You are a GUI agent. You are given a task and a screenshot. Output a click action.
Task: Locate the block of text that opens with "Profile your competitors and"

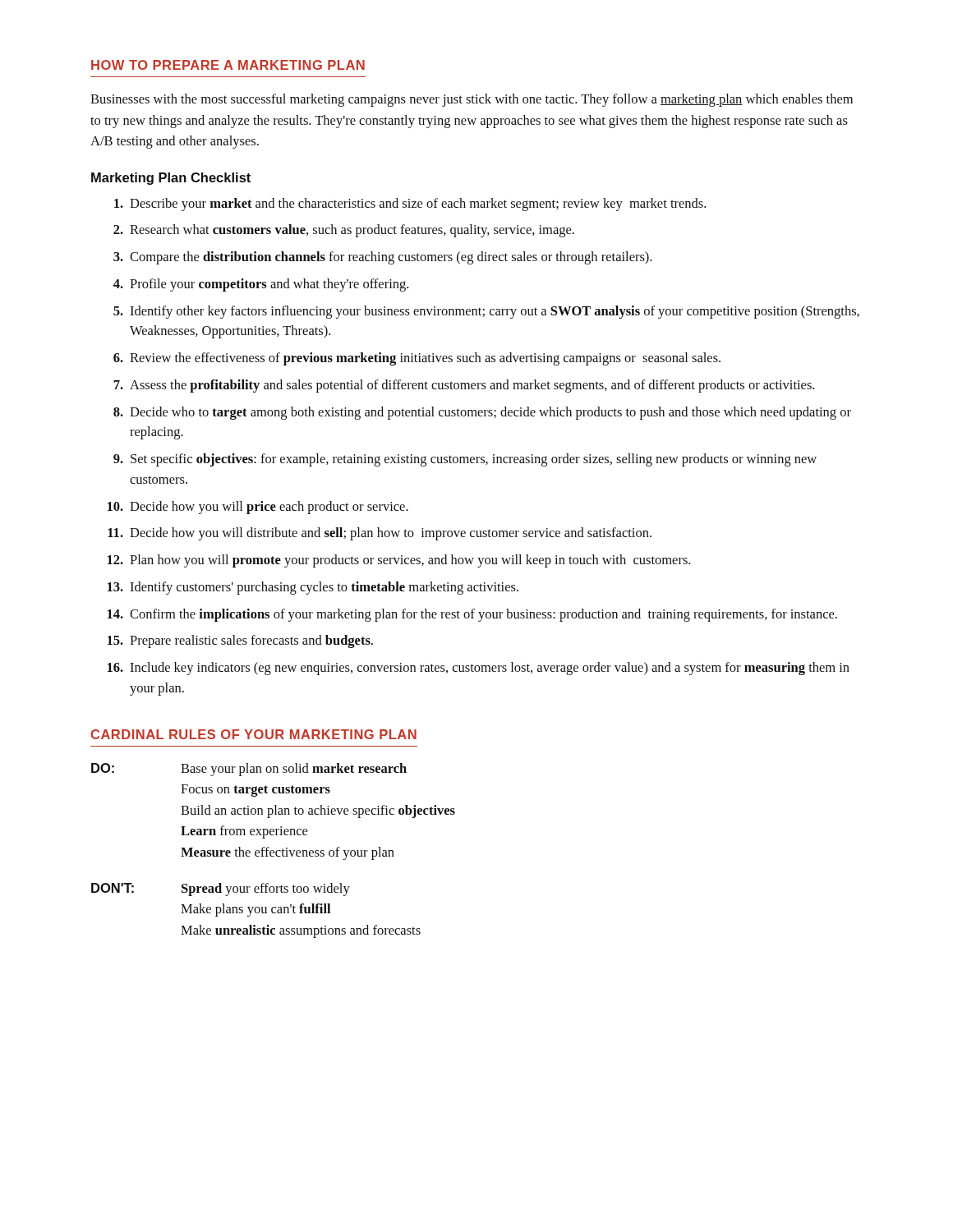click(269, 285)
